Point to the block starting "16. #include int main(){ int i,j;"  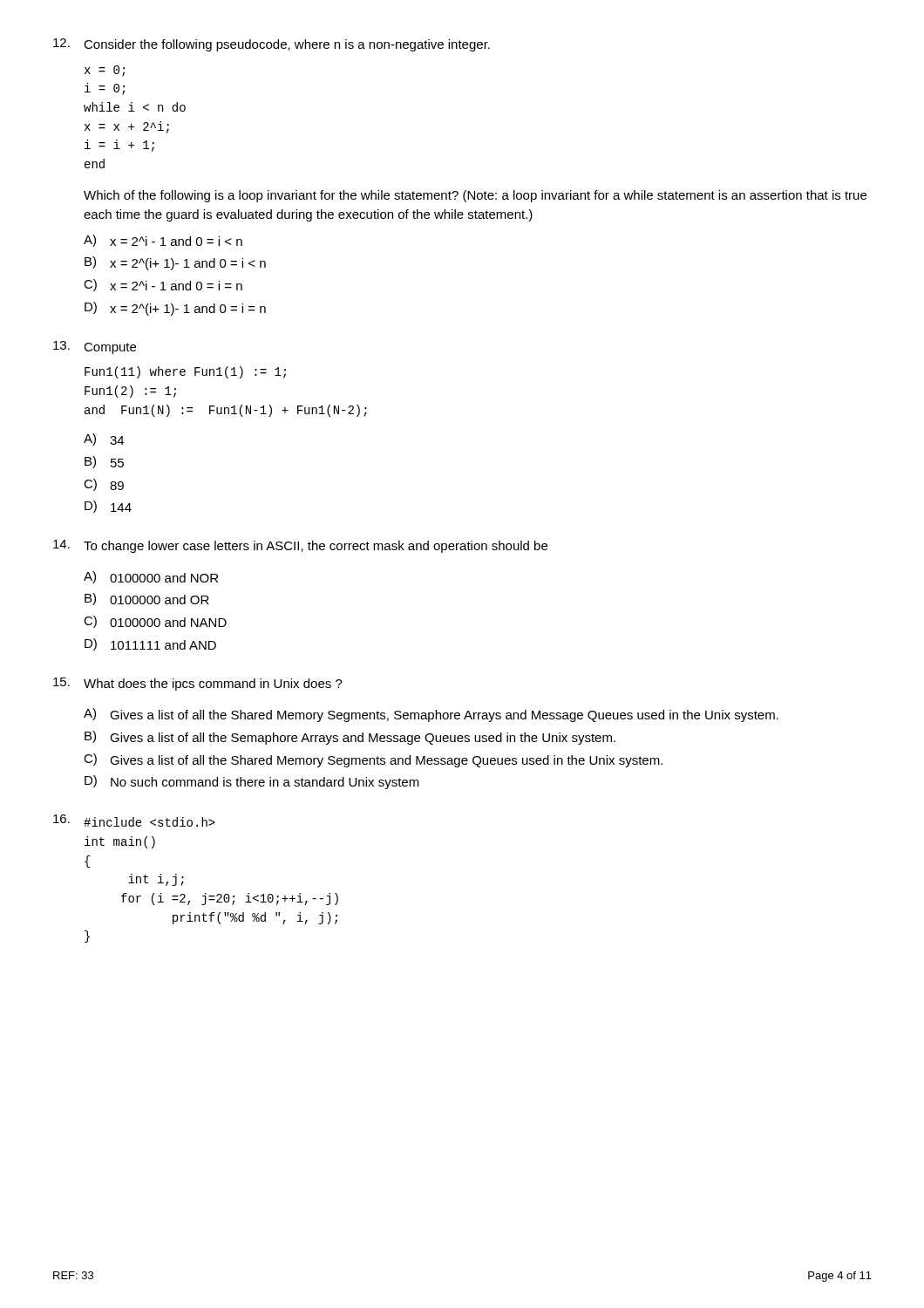134,821
